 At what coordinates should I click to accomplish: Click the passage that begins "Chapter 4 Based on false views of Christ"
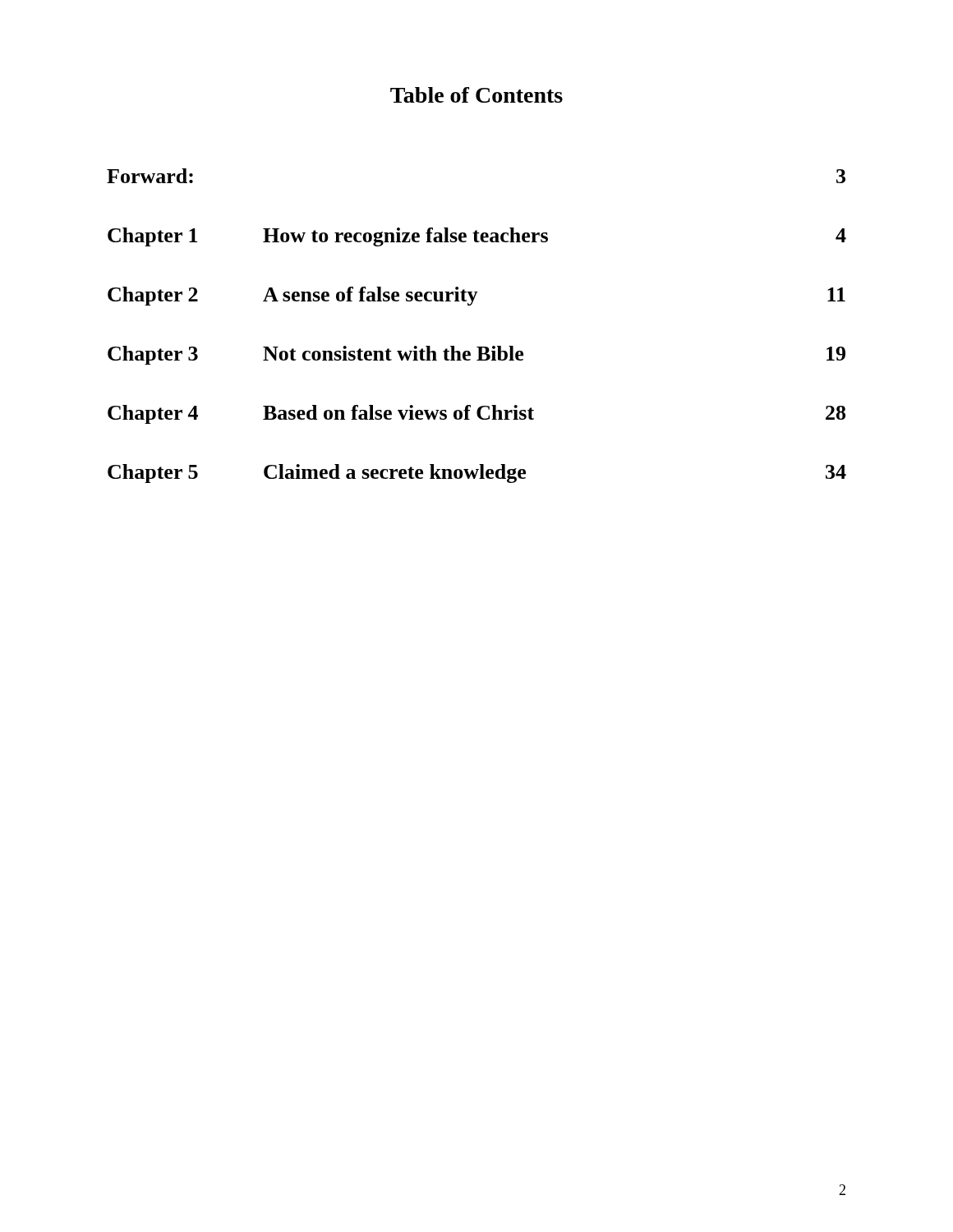coord(476,413)
